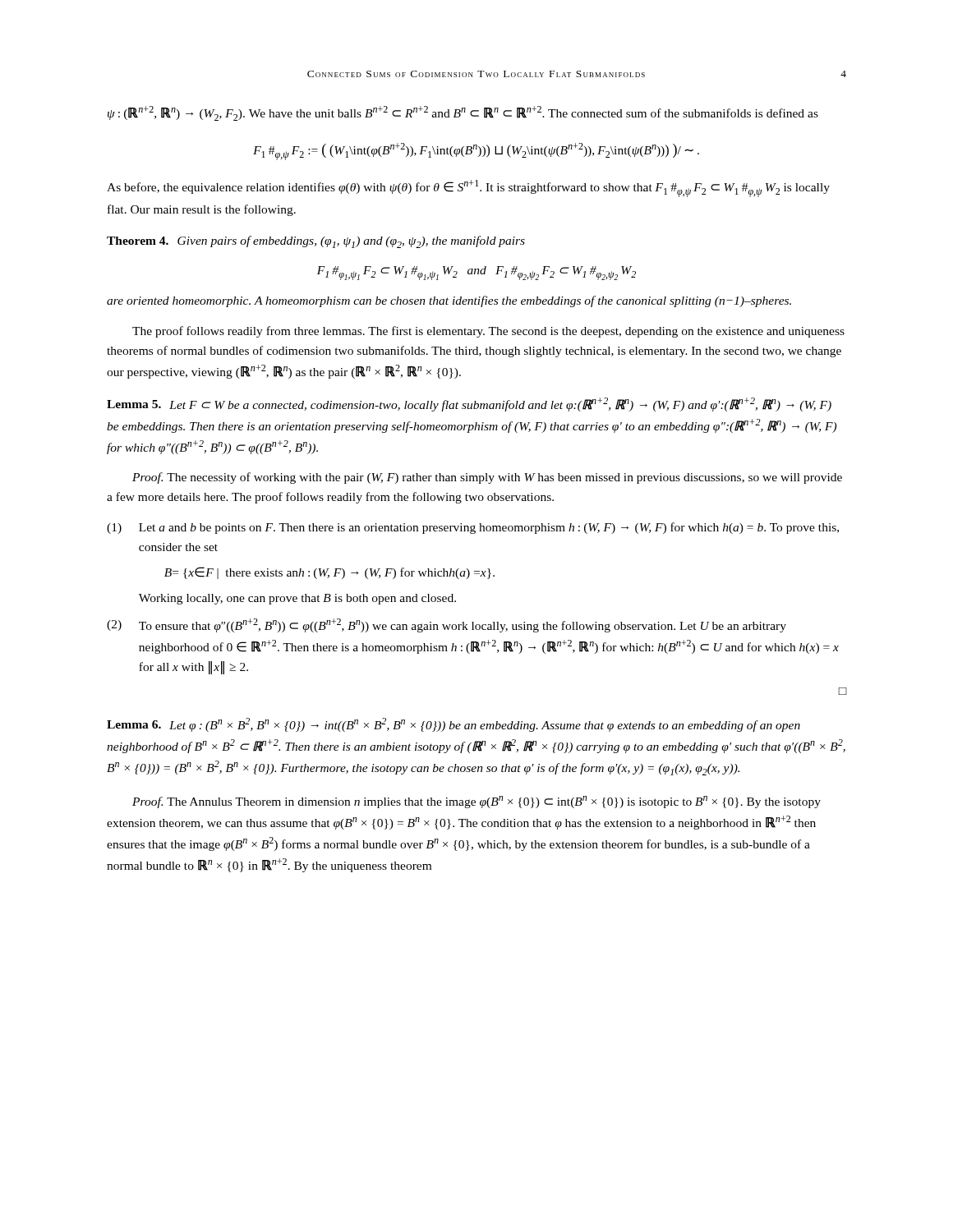The image size is (953, 1232).
Task: Find the section header that says "Theorem 4. Given pairs of embeddings, (φ1,"
Action: 316,242
